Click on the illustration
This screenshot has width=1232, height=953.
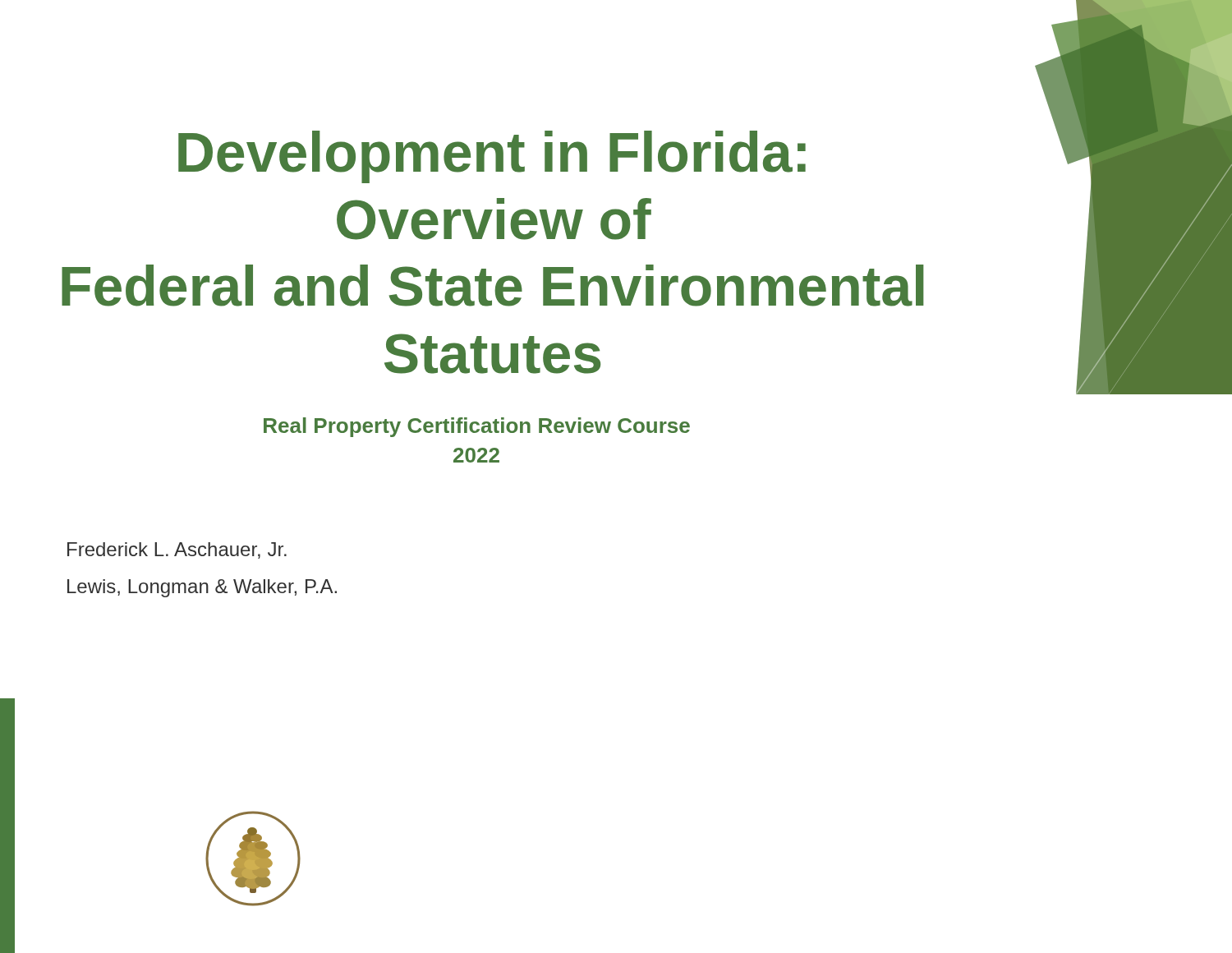1080,197
